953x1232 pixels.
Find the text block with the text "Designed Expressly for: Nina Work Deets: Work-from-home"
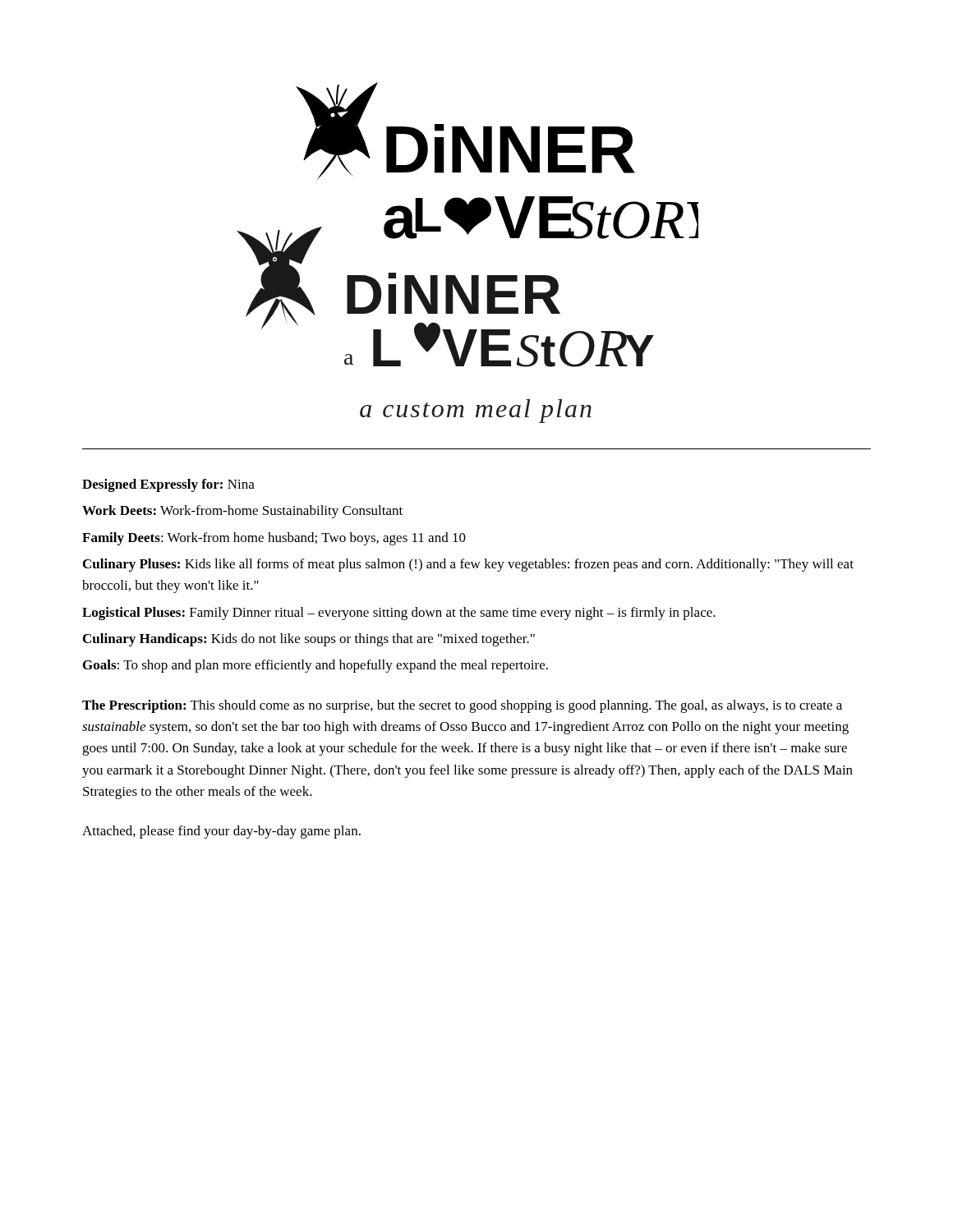coord(476,575)
